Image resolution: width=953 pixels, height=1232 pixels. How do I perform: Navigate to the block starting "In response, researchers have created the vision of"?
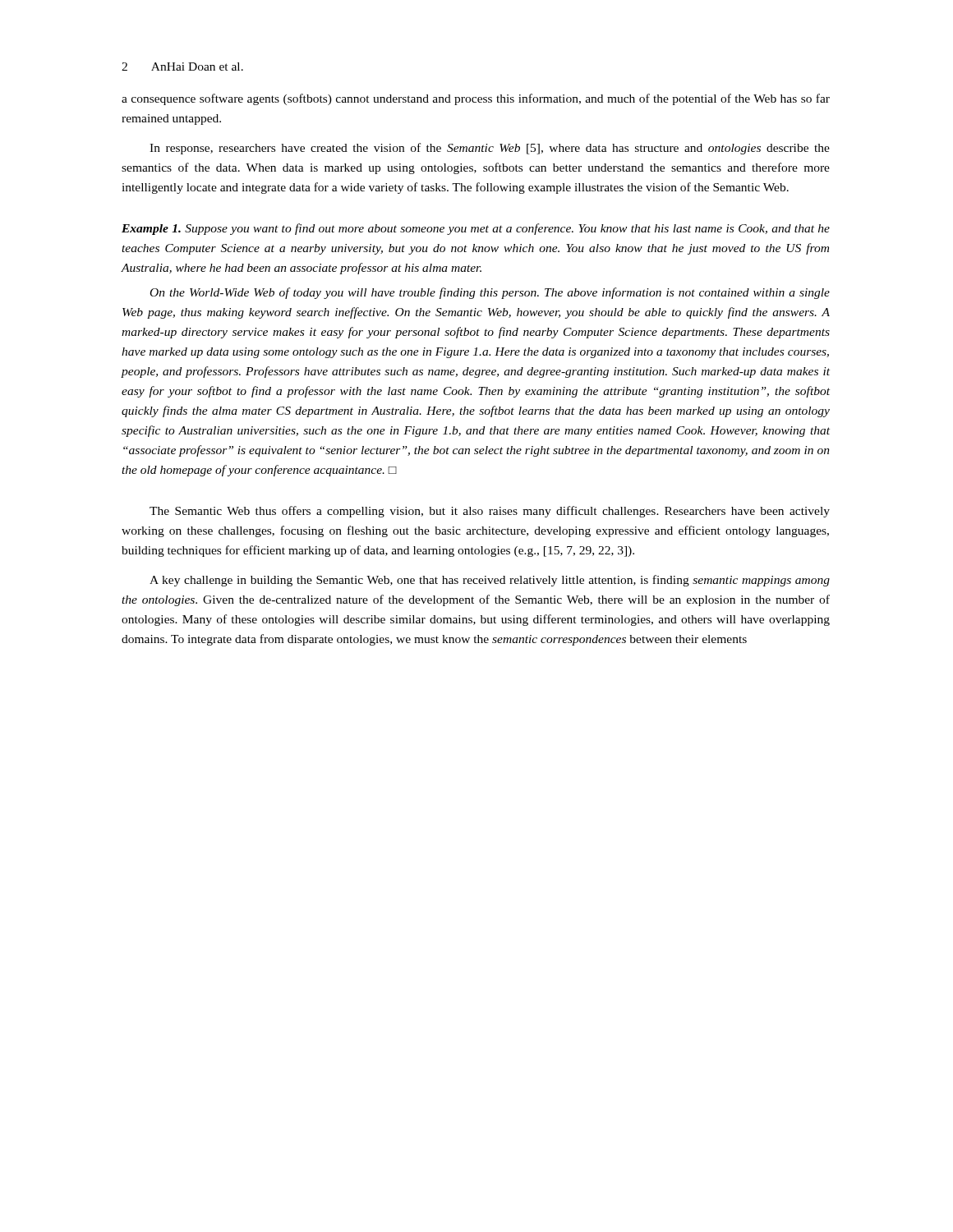point(476,168)
